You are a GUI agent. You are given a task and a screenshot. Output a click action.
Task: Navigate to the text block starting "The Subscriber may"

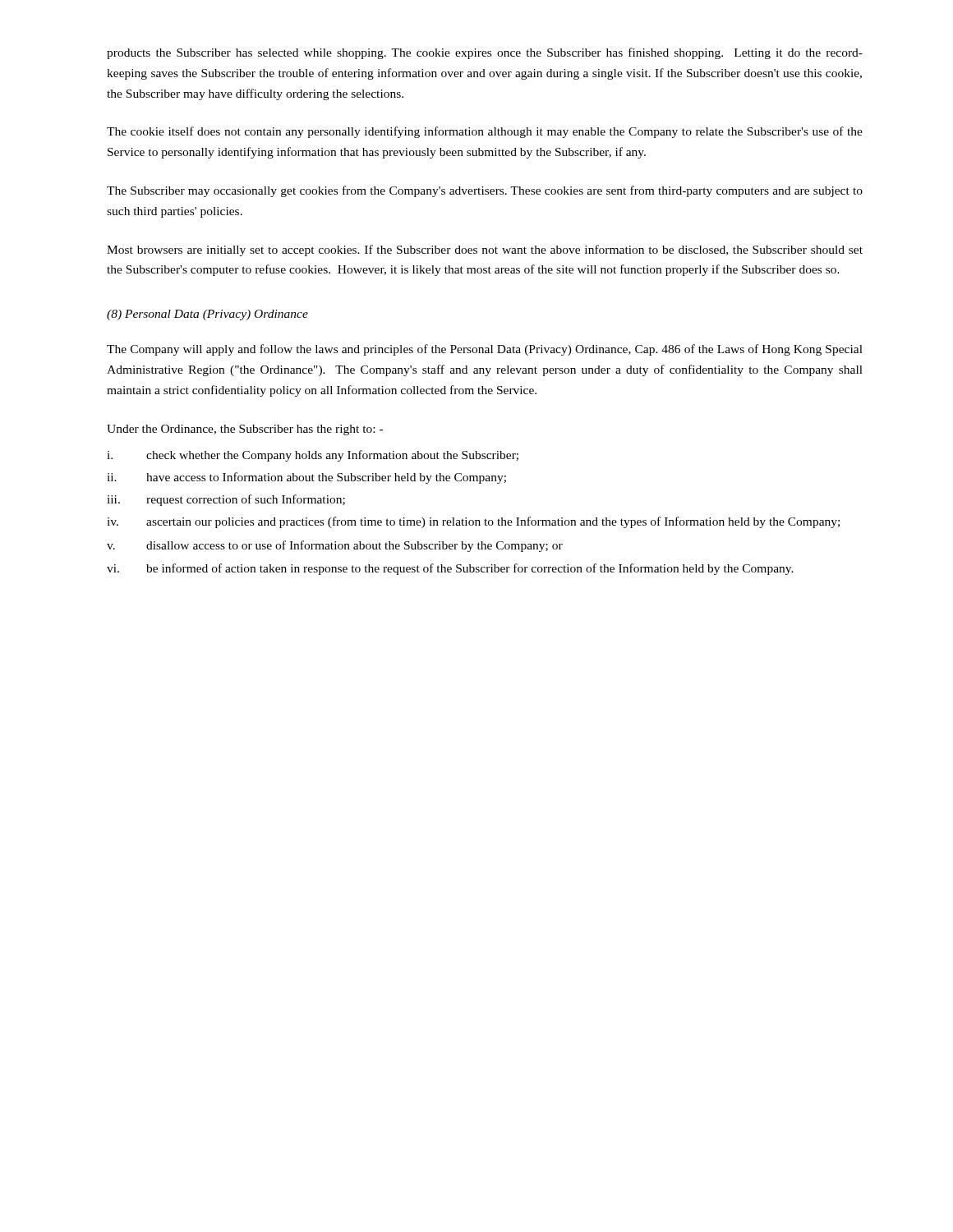(485, 200)
